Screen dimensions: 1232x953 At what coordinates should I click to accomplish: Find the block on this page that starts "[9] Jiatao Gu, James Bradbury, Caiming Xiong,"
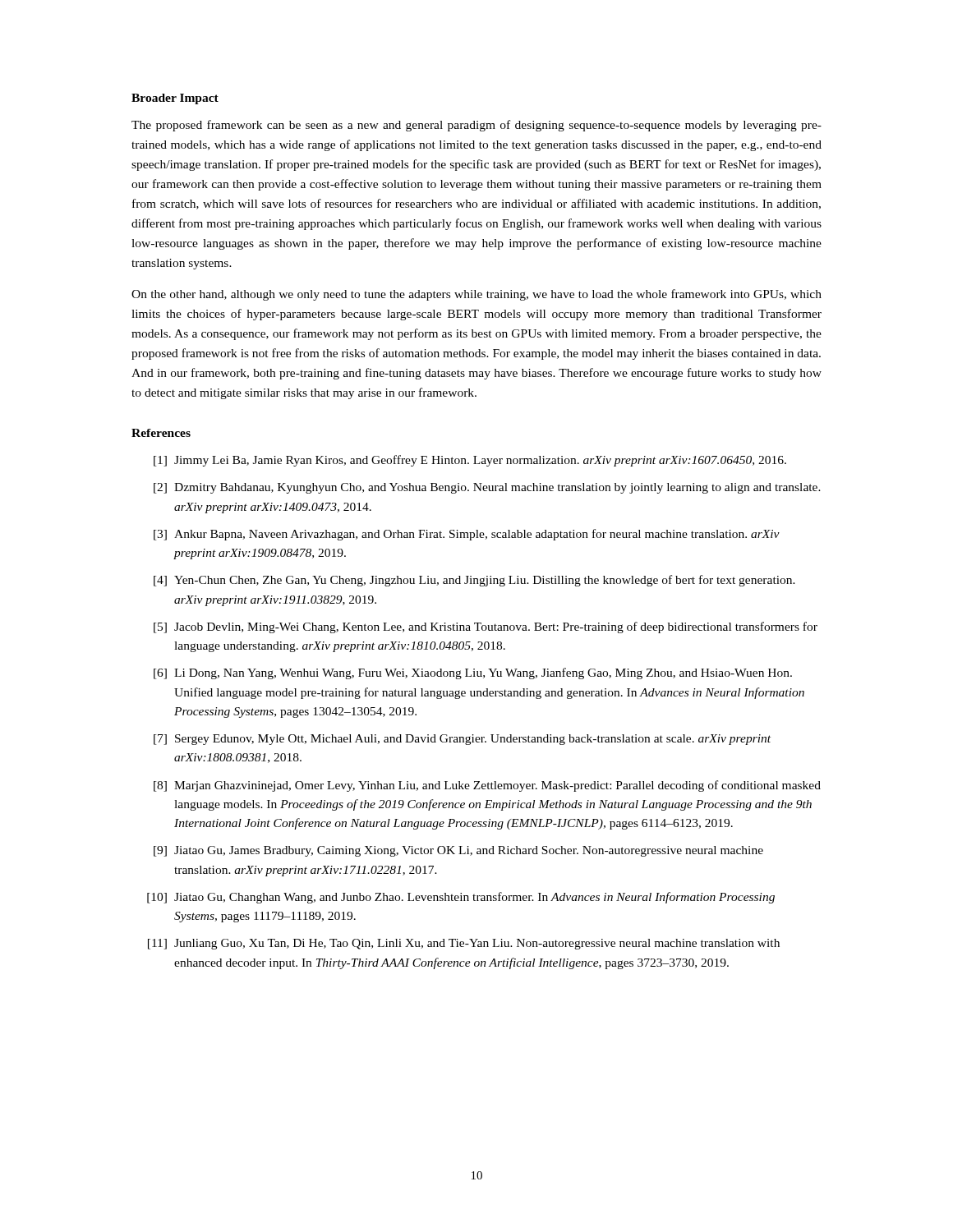pos(476,860)
